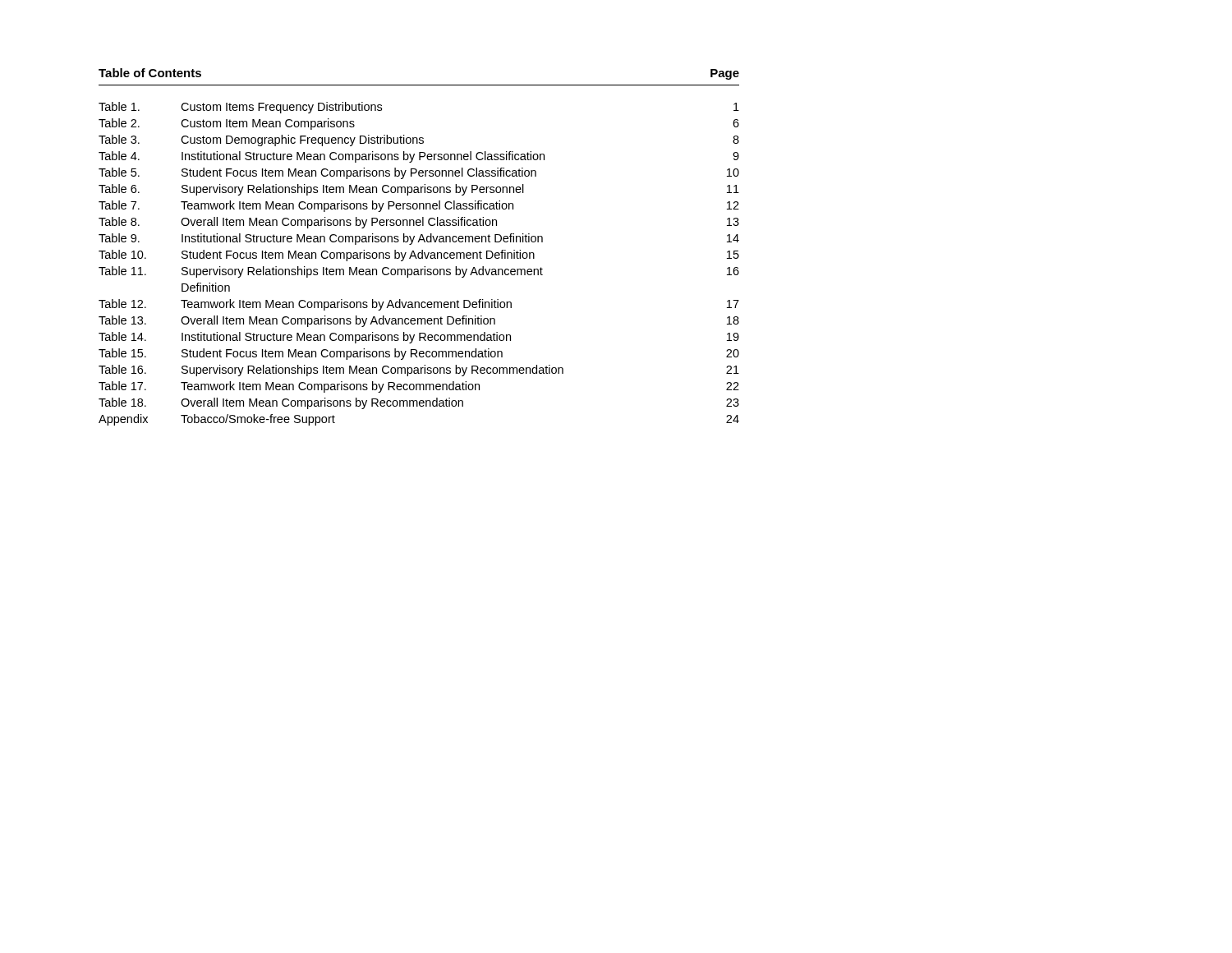
Task: Find the list item that says "Table 6. Supervisory Relationships Item"
Action: coord(419,189)
